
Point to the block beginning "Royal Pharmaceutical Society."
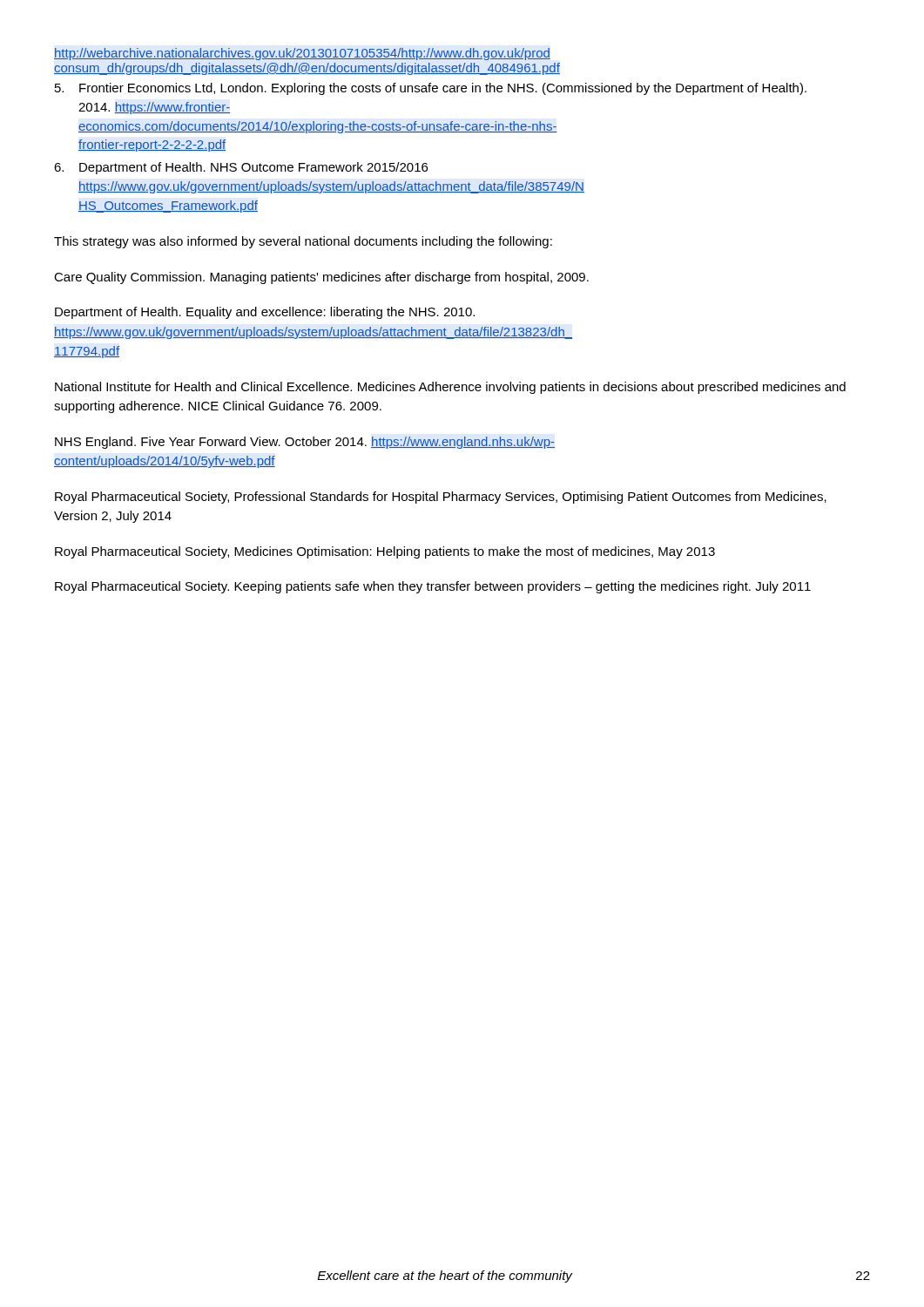[x=433, y=586]
